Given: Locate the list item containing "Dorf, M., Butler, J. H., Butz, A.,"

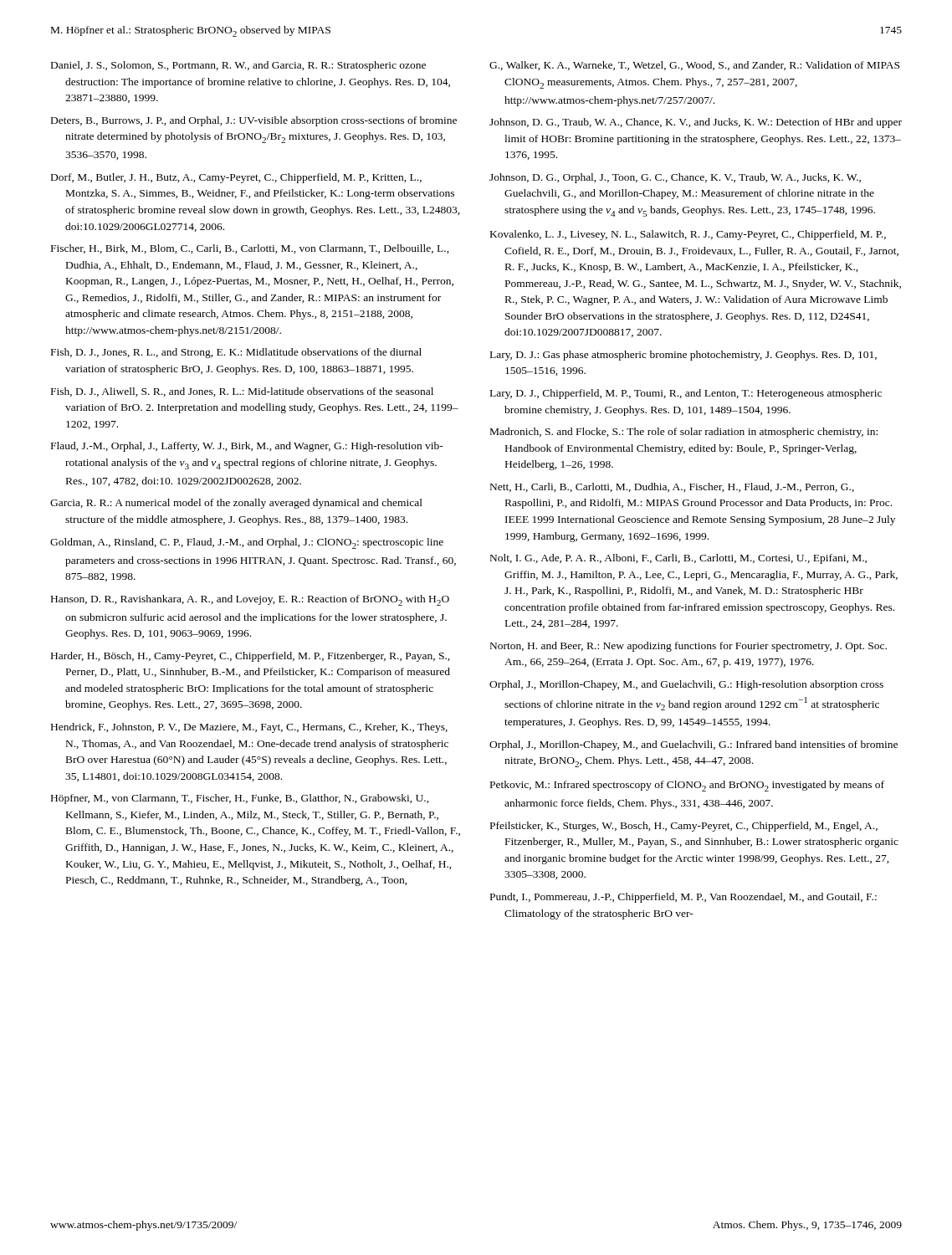Looking at the screenshot, I should click(x=255, y=201).
